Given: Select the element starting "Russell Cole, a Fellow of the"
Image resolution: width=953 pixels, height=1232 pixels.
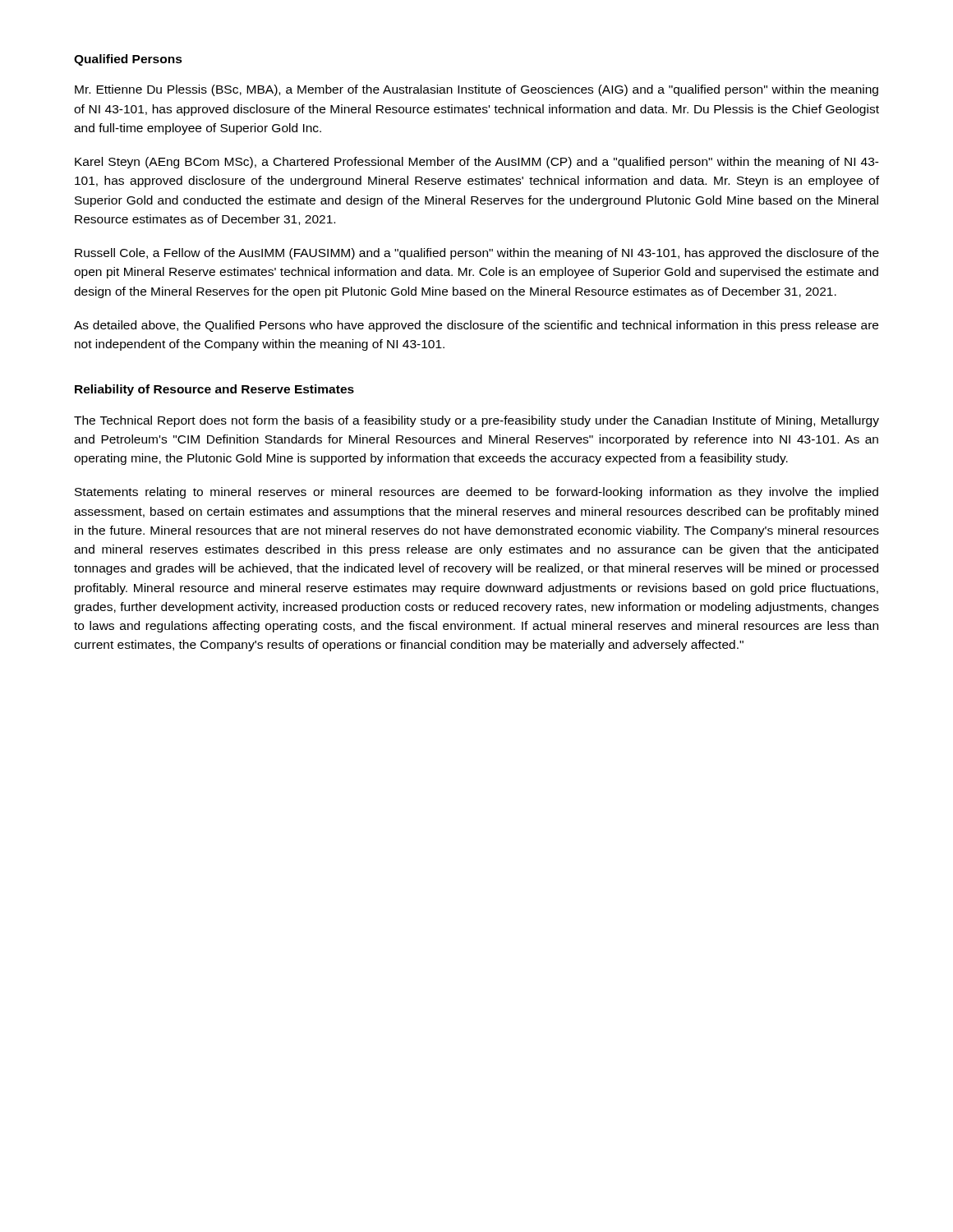Looking at the screenshot, I should [x=476, y=272].
